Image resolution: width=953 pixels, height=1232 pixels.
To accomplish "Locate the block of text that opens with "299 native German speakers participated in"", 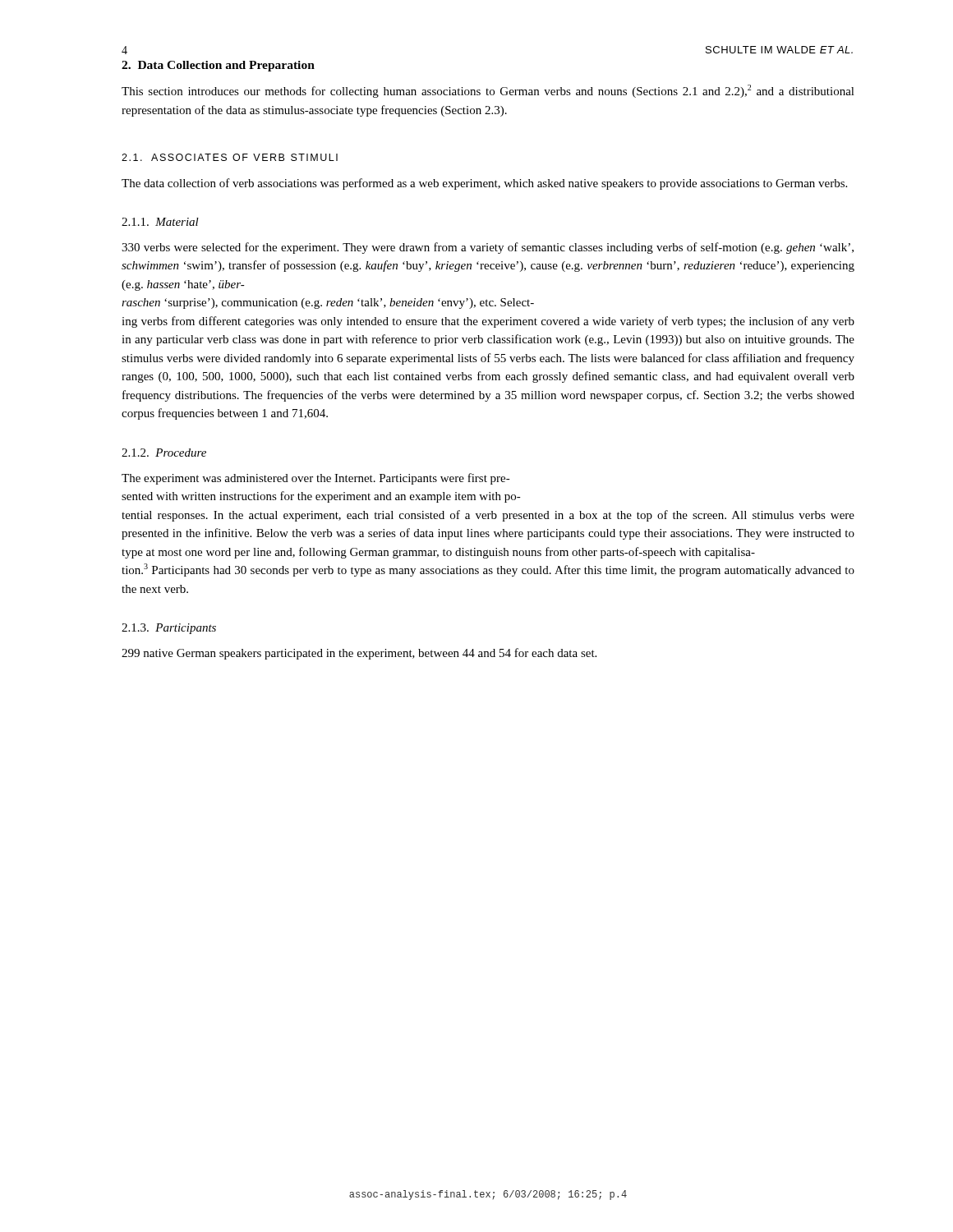I will coord(488,653).
